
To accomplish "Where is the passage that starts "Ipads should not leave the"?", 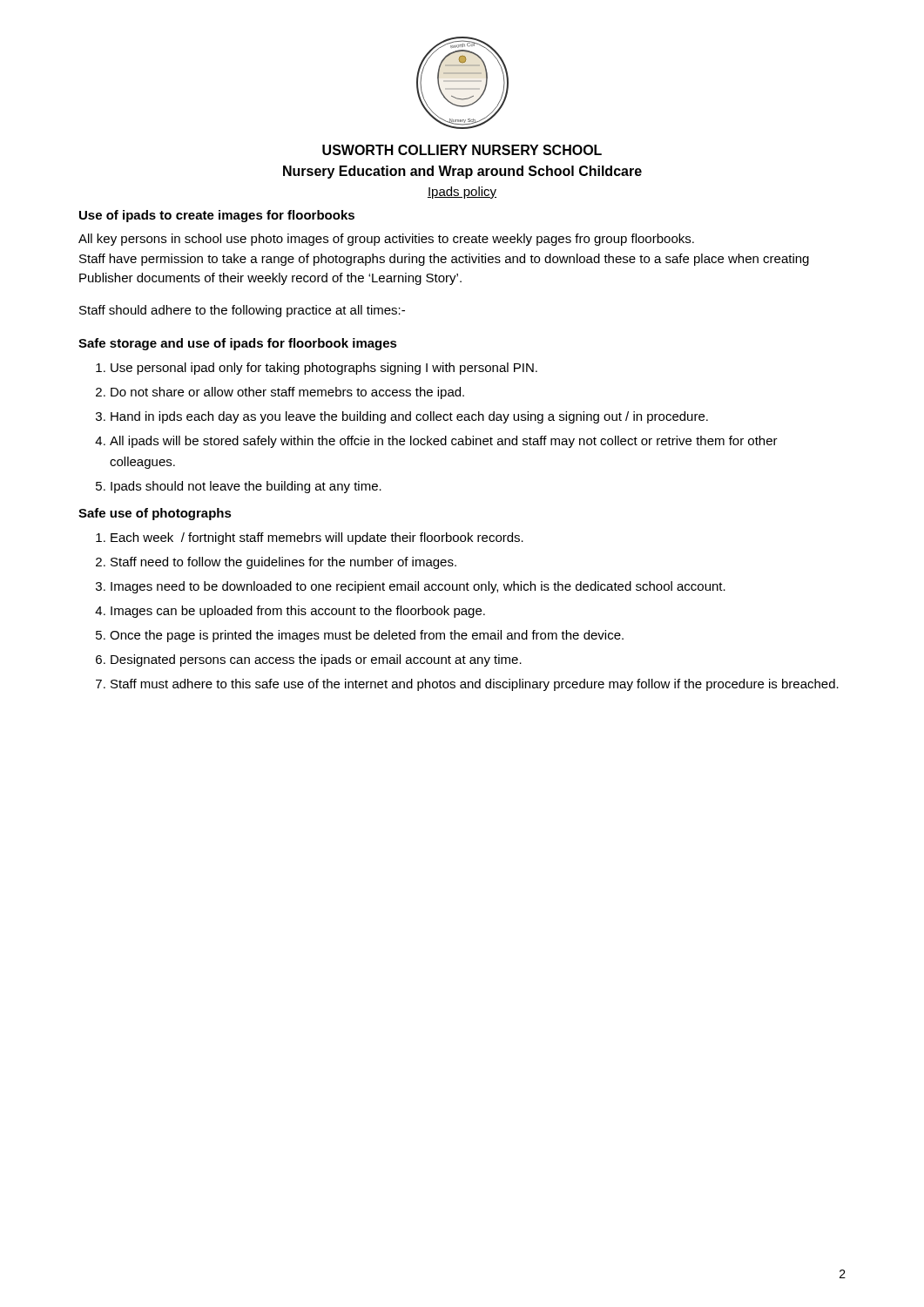I will [246, 486].
